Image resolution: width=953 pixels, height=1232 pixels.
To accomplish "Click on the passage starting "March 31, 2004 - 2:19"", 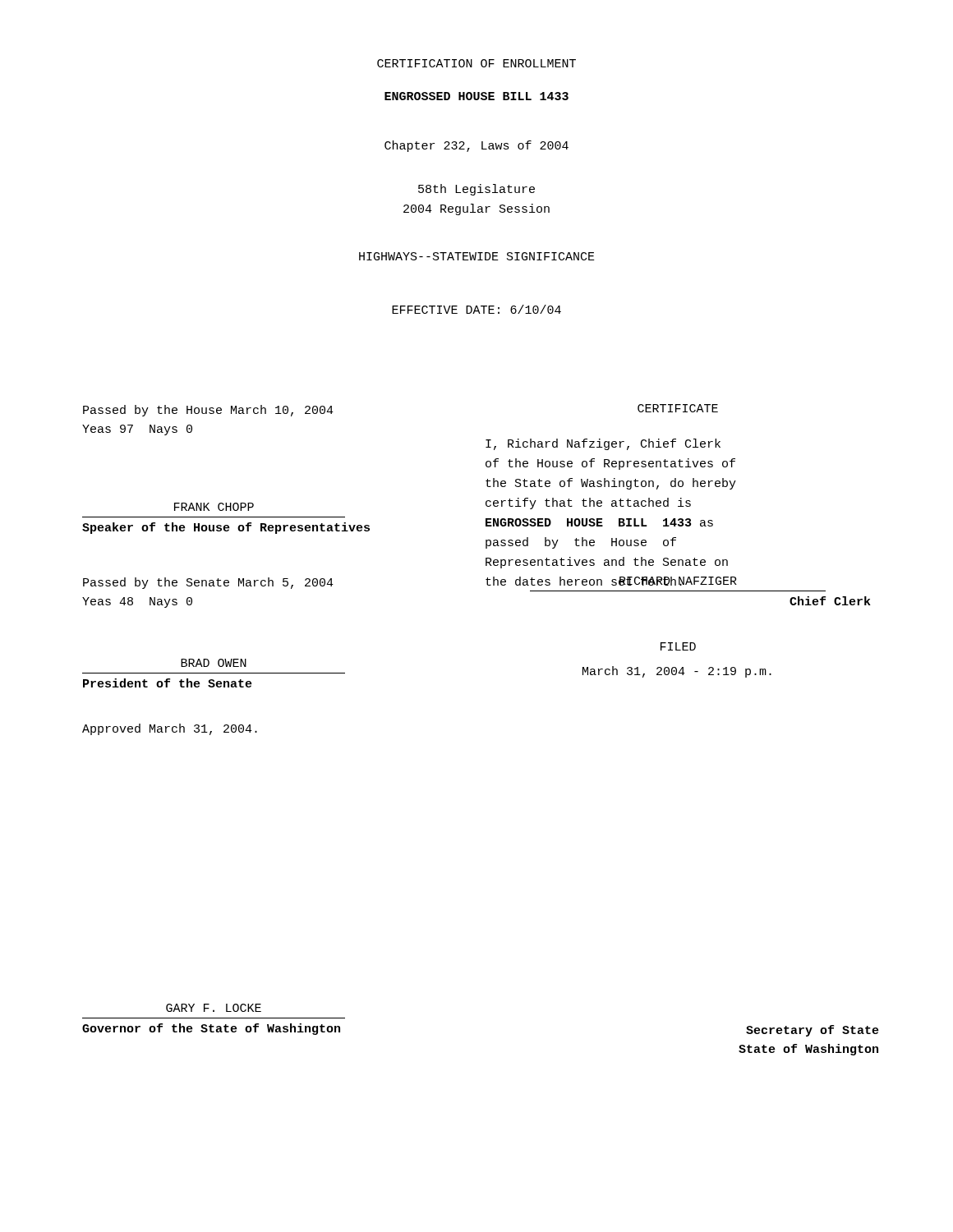I will [x=678, y=672].
